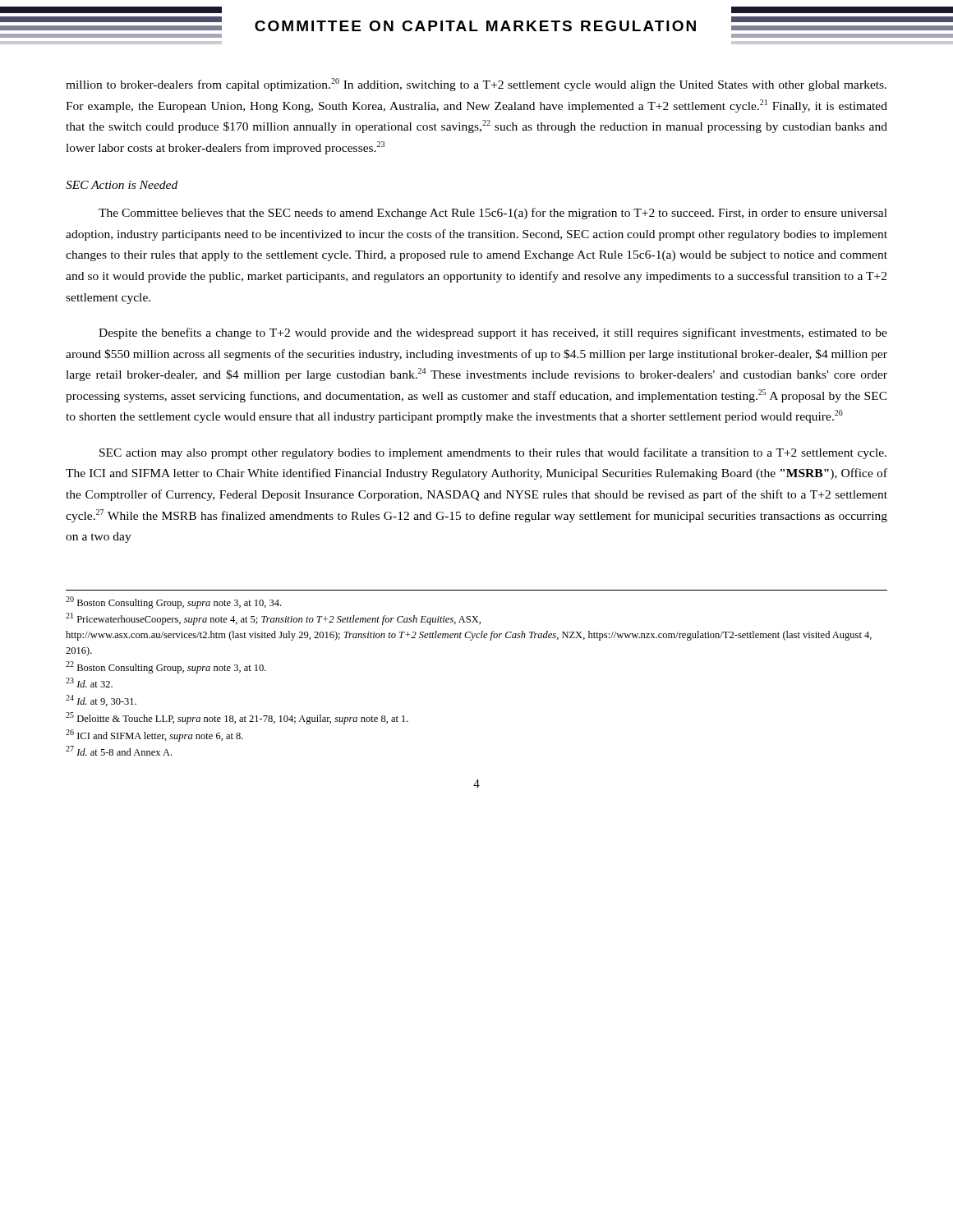Select the footnote with the text "23 Id. at 32."
The image size is (953, 1232).
pos(89,684)
